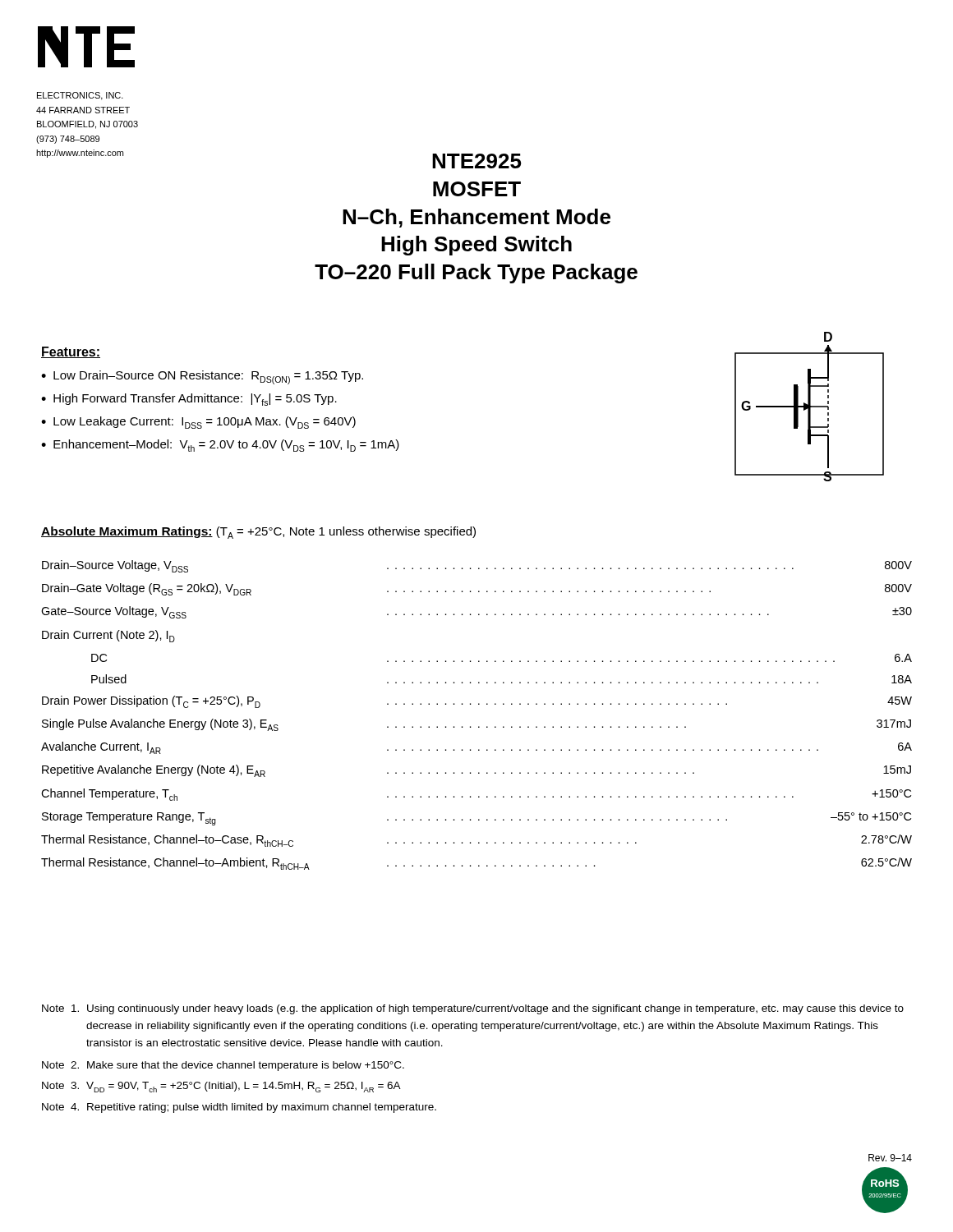This screenshot has height=1232, width=953.
Task: Navigate to the region starting "Note 1. Using continuously under heavy loads (e.g."
Action: [476, 1026]
